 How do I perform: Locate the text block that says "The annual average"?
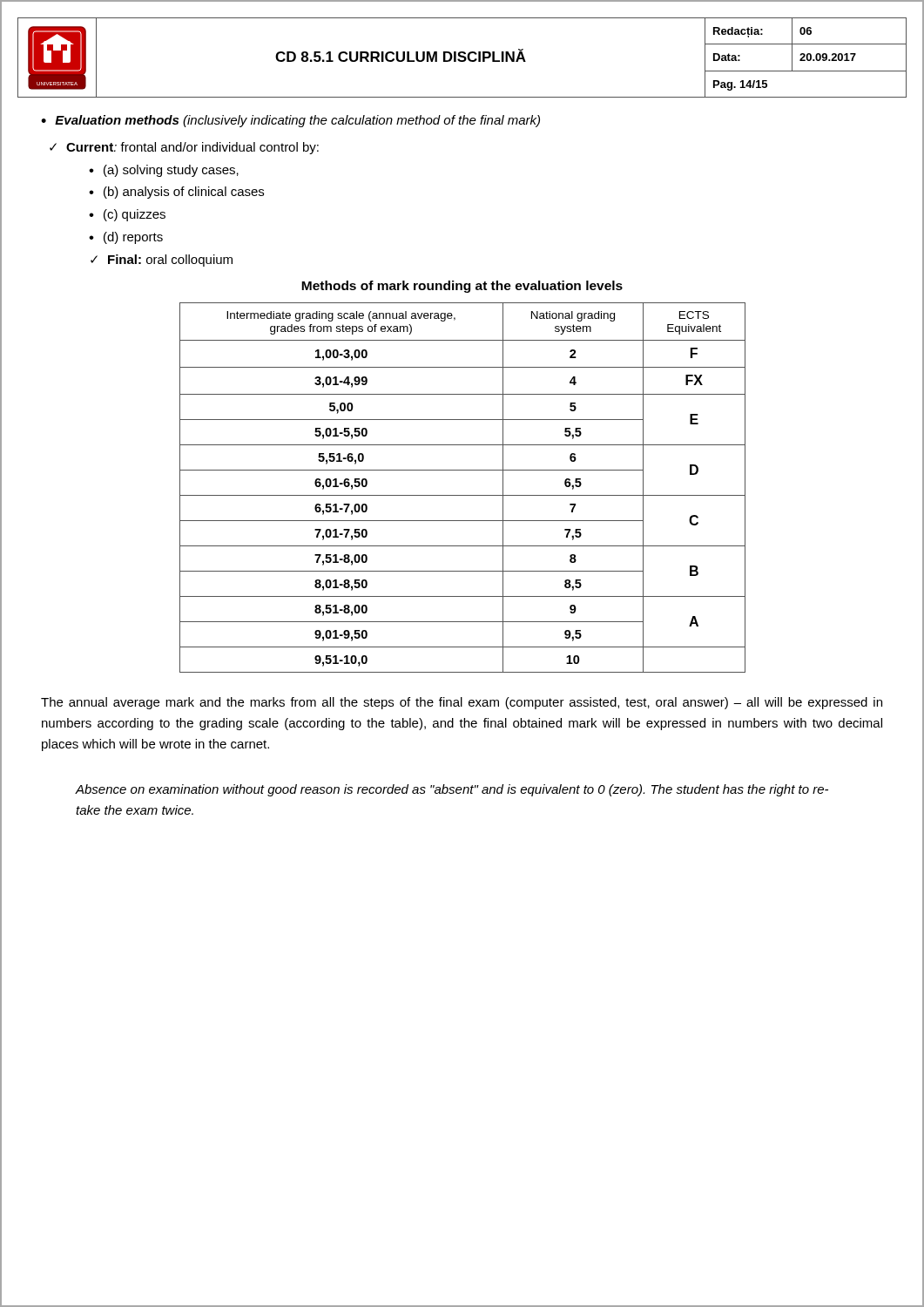pos(462,723)
